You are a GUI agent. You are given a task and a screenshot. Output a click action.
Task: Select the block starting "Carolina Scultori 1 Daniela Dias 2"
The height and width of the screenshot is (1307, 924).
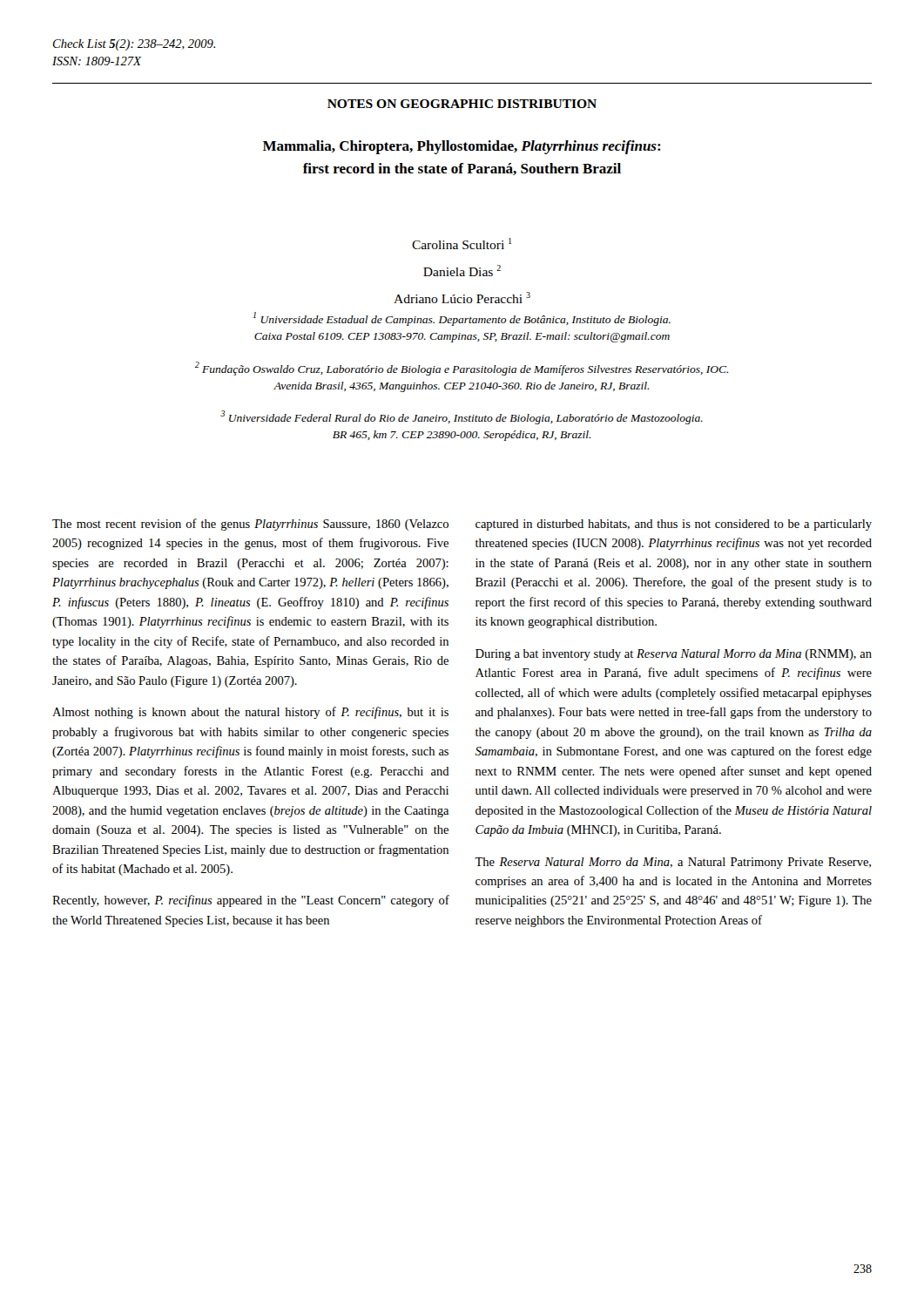[x=462, y=271]
